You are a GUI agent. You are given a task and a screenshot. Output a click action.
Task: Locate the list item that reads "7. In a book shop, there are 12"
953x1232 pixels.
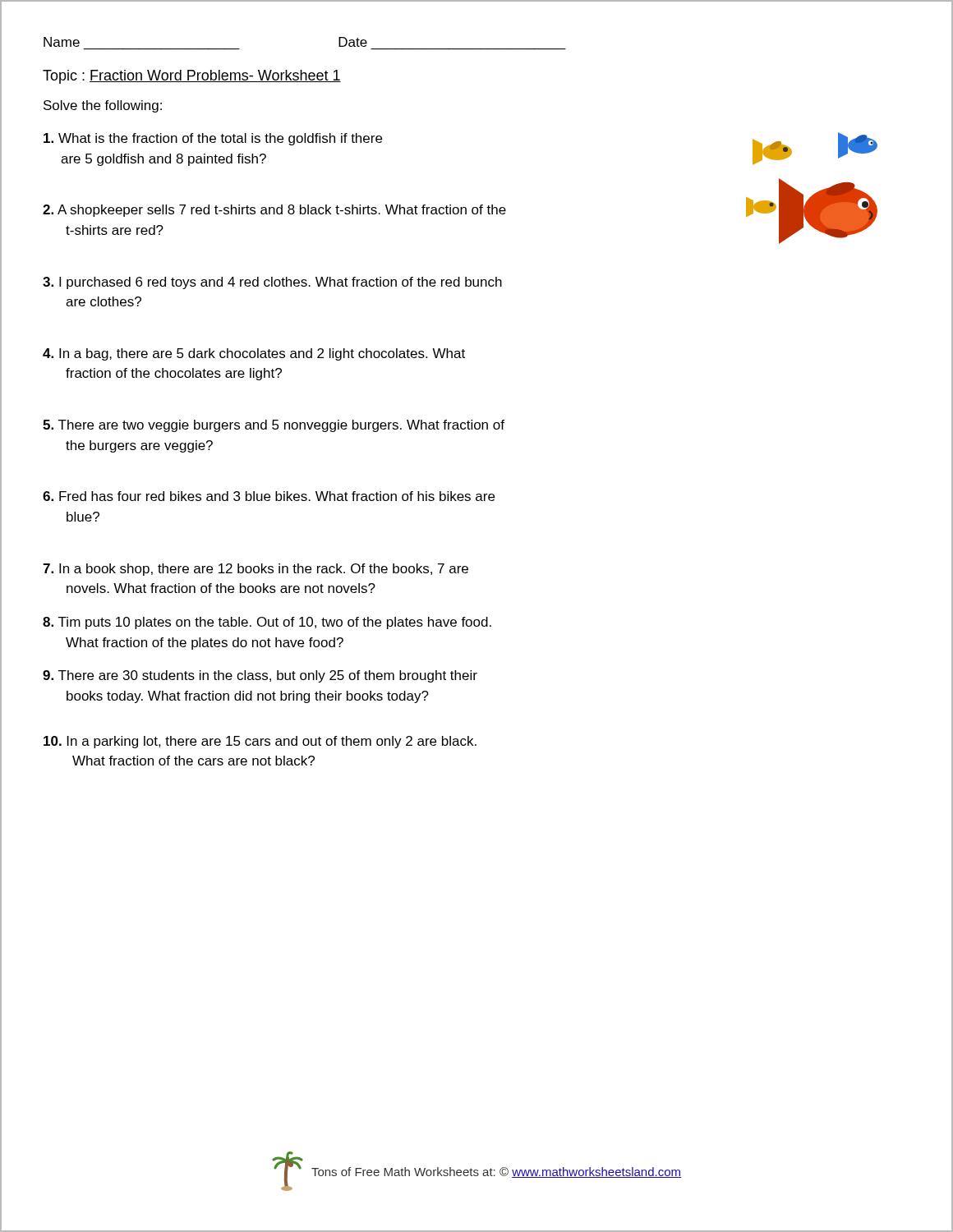click(x=256, y=579)
